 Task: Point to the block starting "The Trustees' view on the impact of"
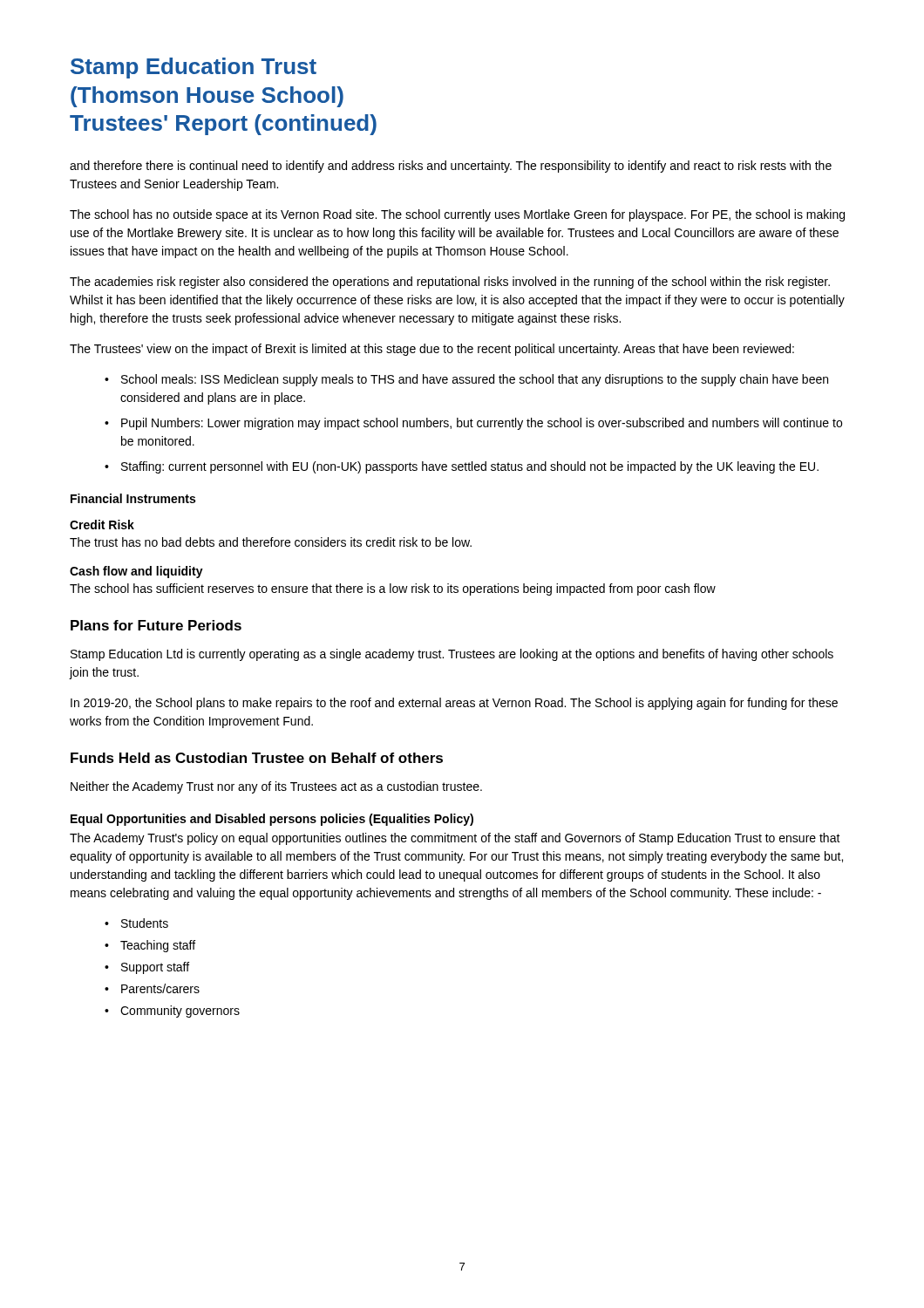[462, 349]
